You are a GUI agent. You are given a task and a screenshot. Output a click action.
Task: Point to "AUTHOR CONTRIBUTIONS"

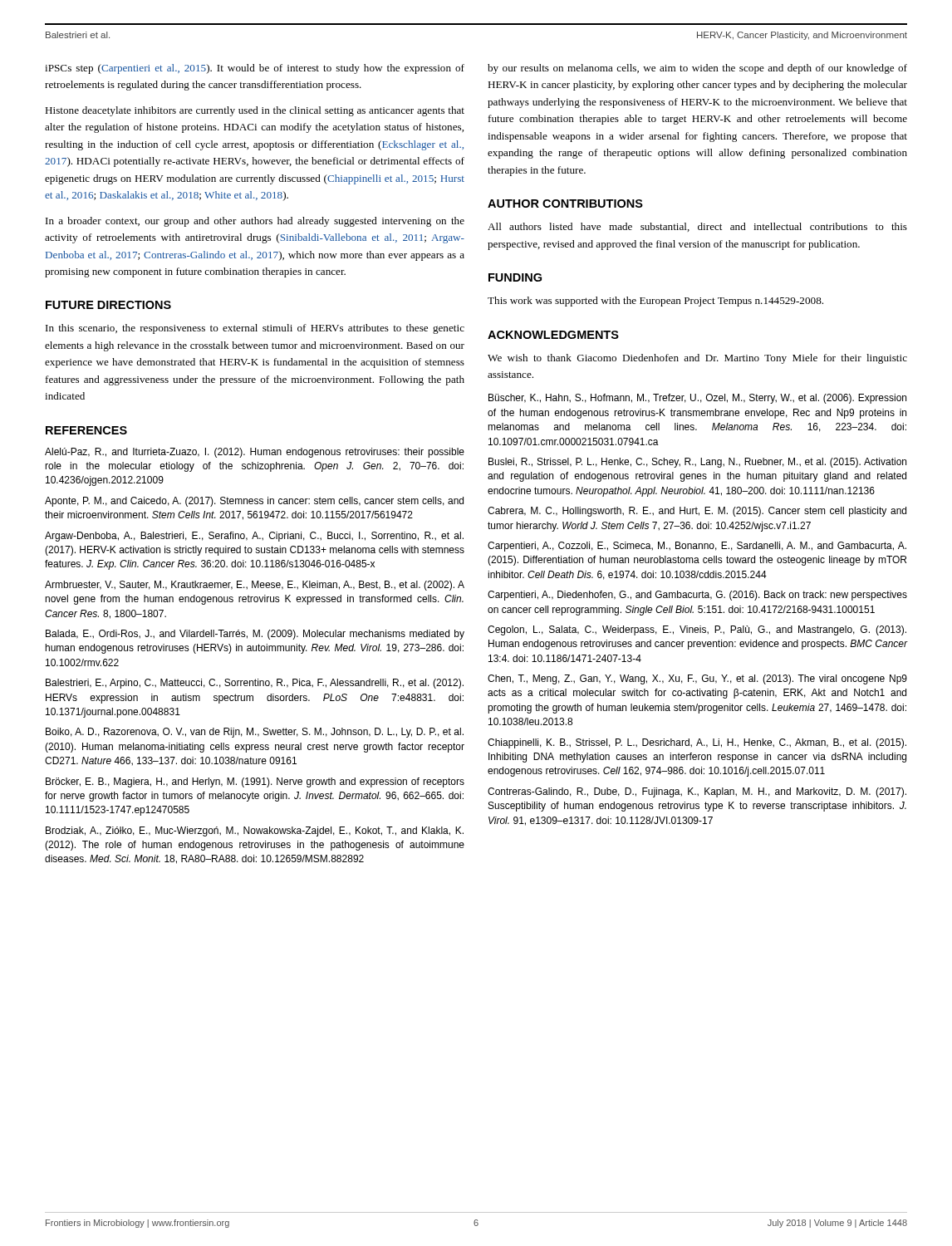[x=565, y=204]
